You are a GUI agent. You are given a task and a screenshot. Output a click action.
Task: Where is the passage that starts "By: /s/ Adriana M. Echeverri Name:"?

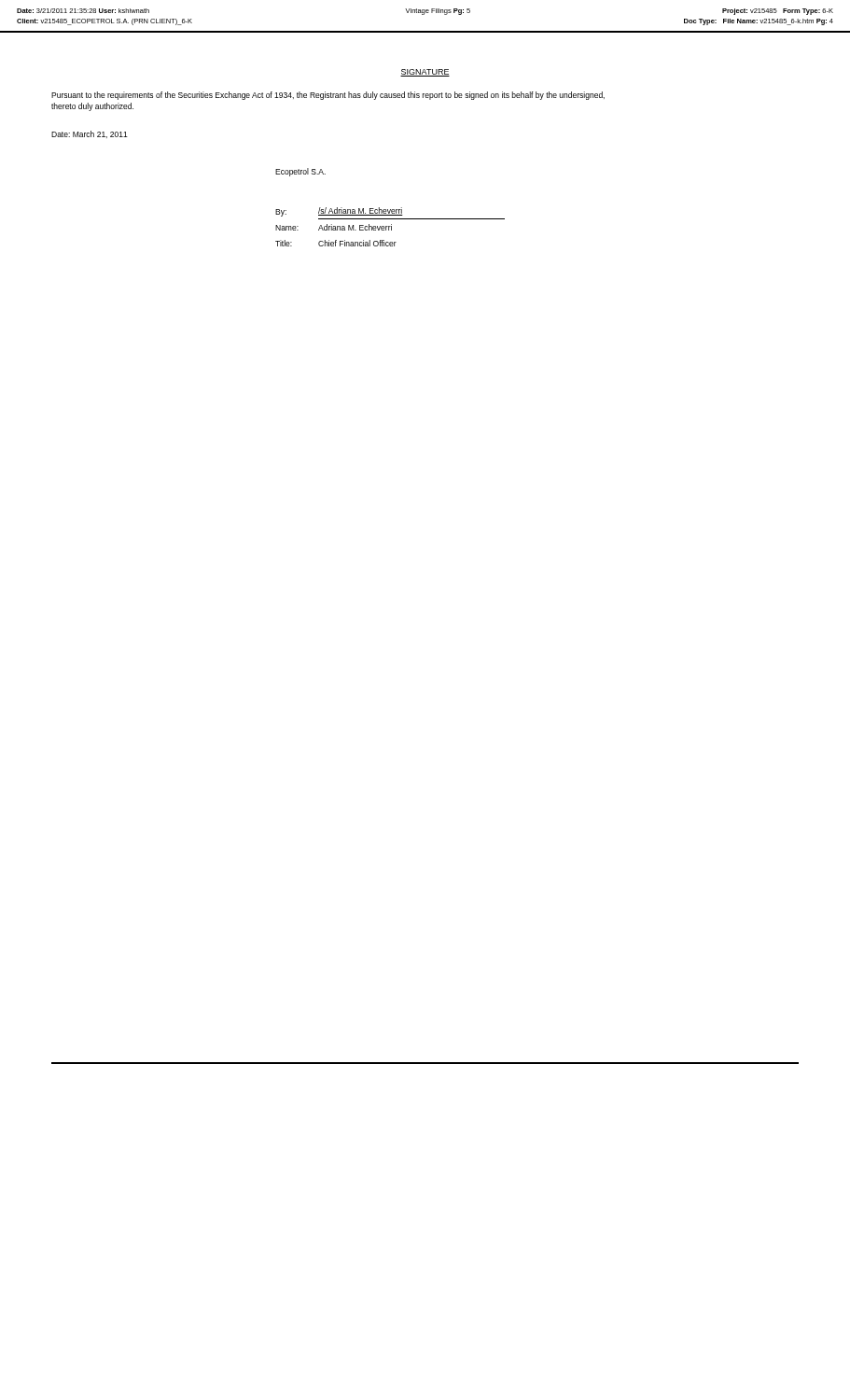[339, 212]
